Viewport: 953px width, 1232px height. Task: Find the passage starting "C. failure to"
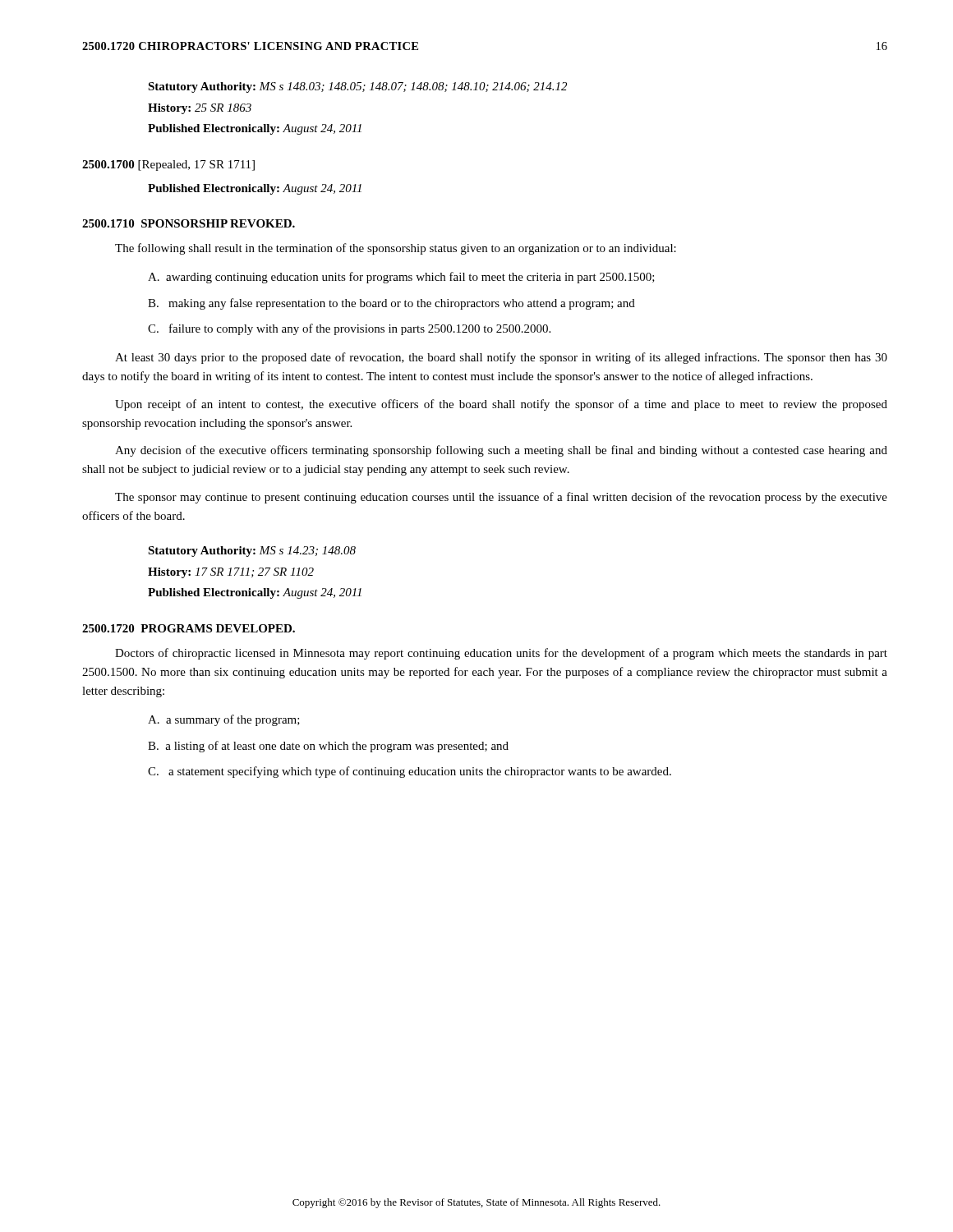tap(350, 328)
